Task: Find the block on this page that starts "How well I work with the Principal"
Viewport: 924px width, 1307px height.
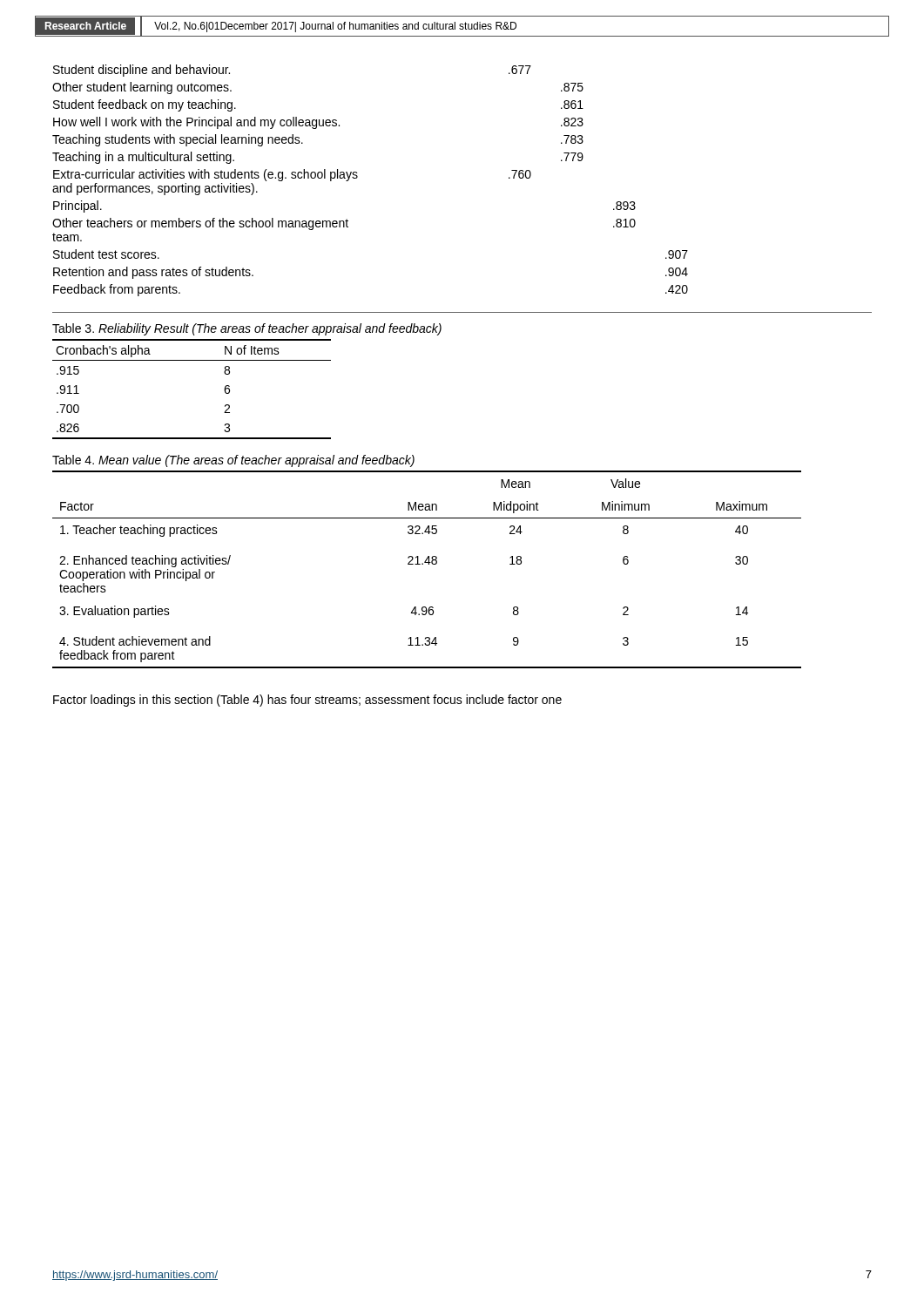Action: click(318, 122)
